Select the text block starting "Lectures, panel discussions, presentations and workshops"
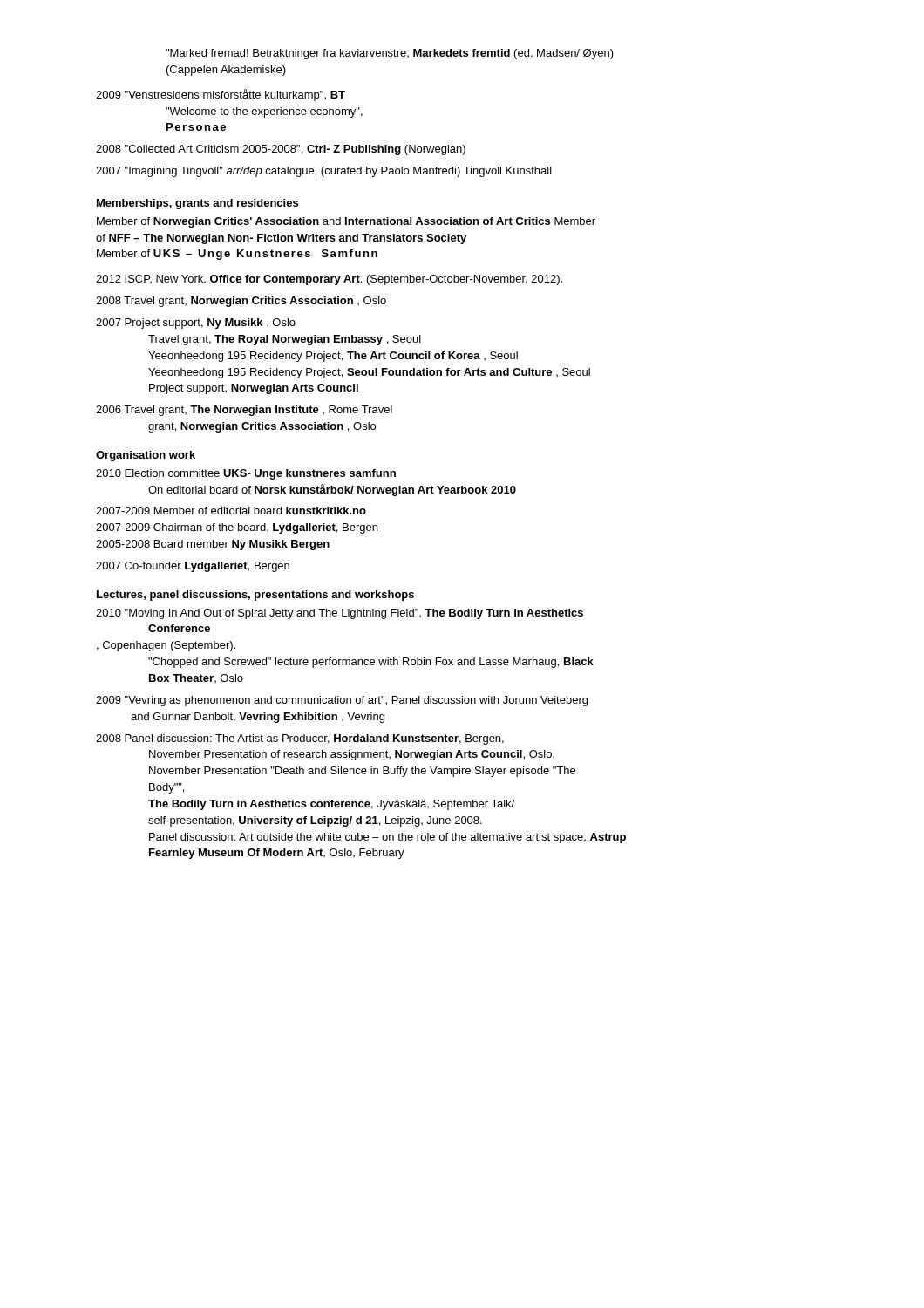 [x=255, y=594]
